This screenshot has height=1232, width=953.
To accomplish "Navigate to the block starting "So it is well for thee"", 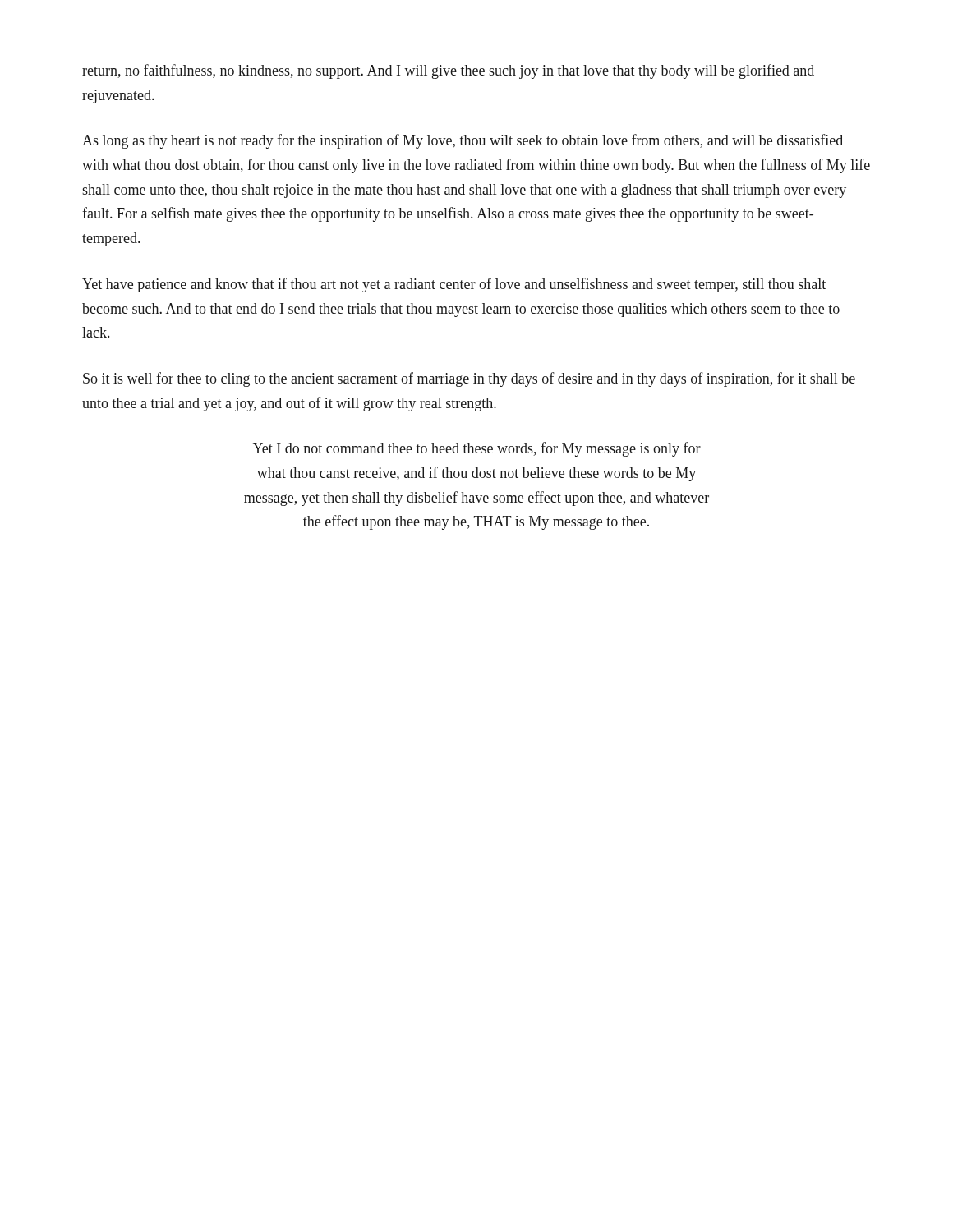I will 469,391.
